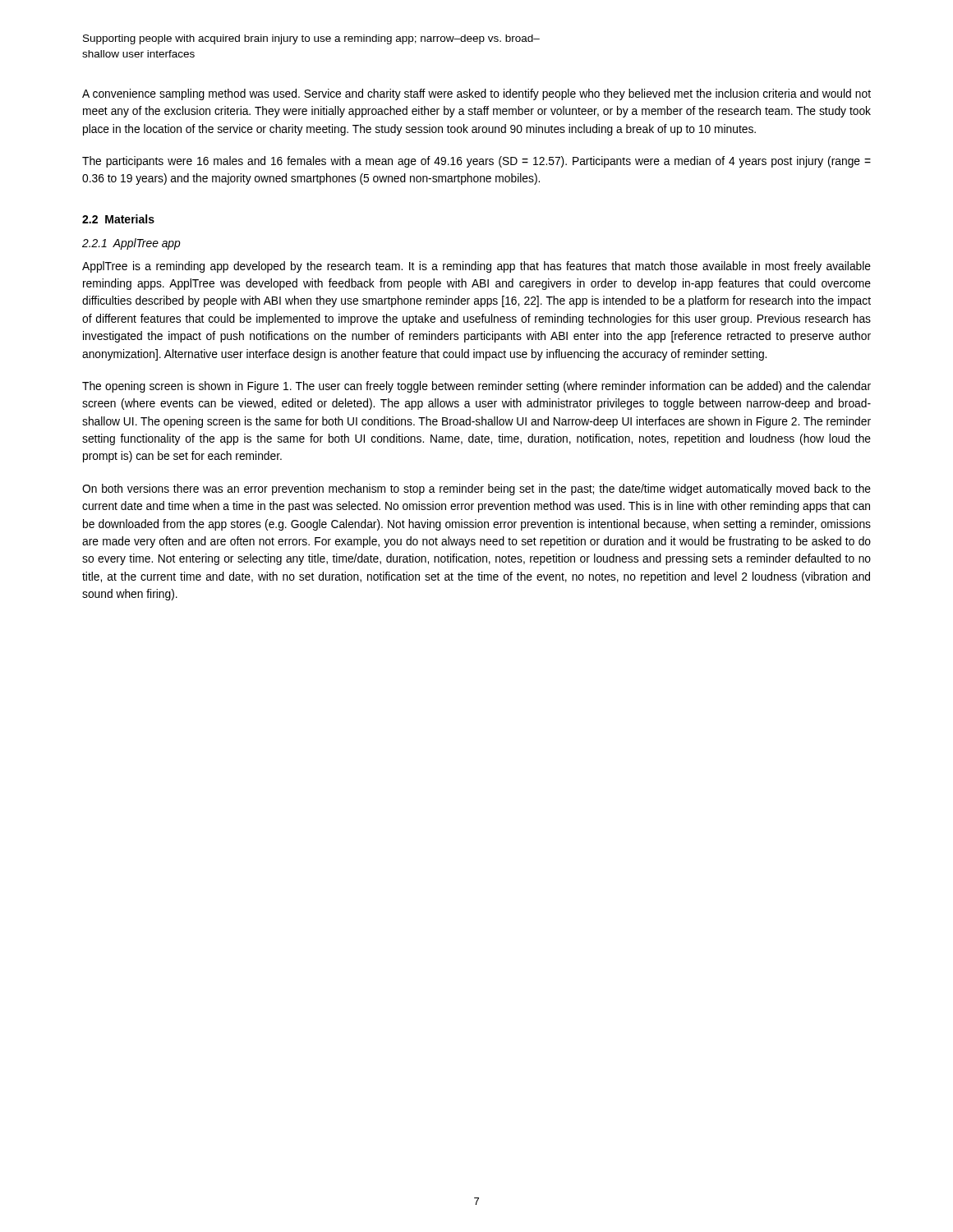Click on the text block with the text "ApplTree is a reminding app developed by the"

tap(476, 310)
